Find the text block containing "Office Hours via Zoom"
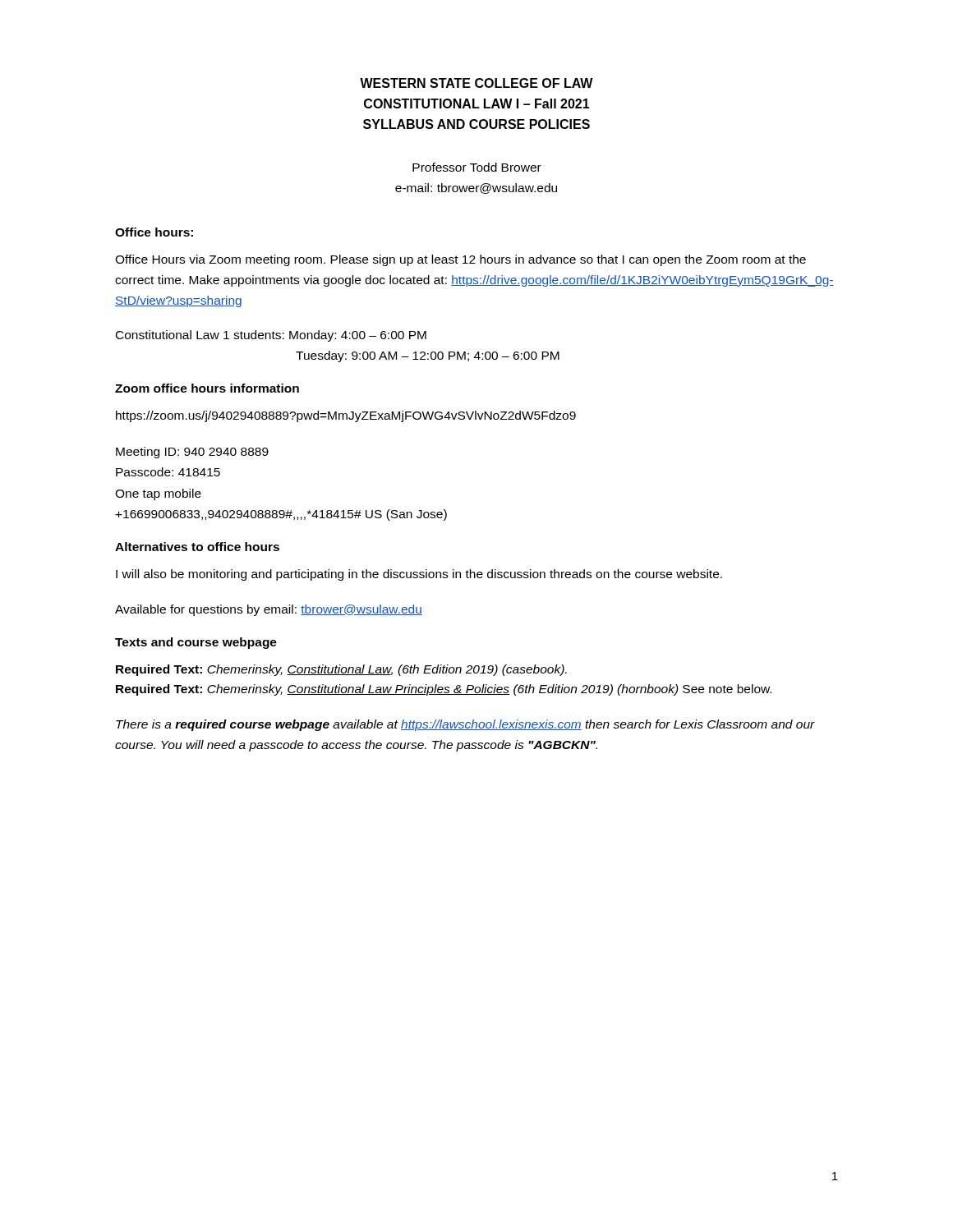953x1232 pixels. click(474, 280)
